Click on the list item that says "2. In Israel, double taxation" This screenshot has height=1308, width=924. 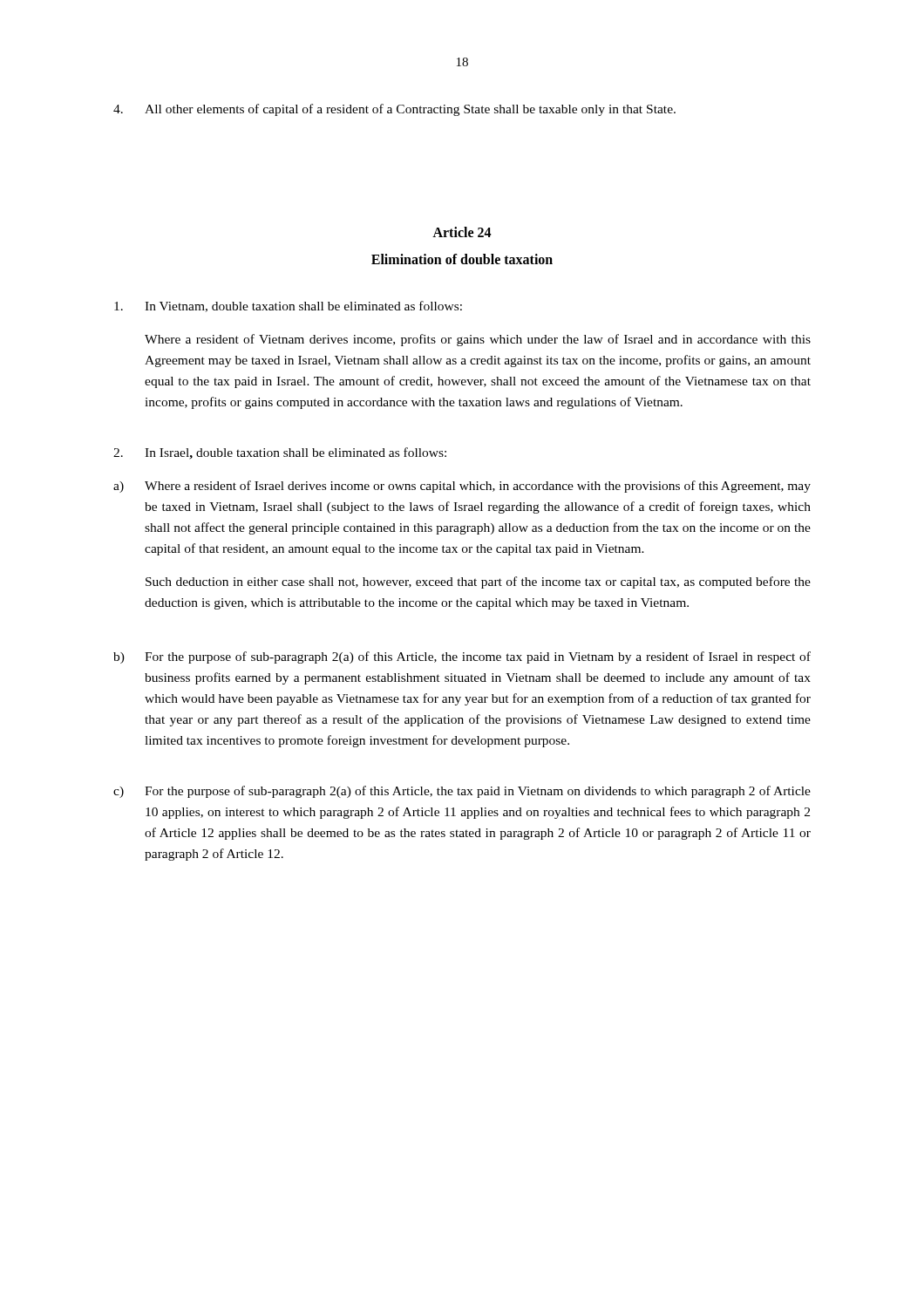280,453
